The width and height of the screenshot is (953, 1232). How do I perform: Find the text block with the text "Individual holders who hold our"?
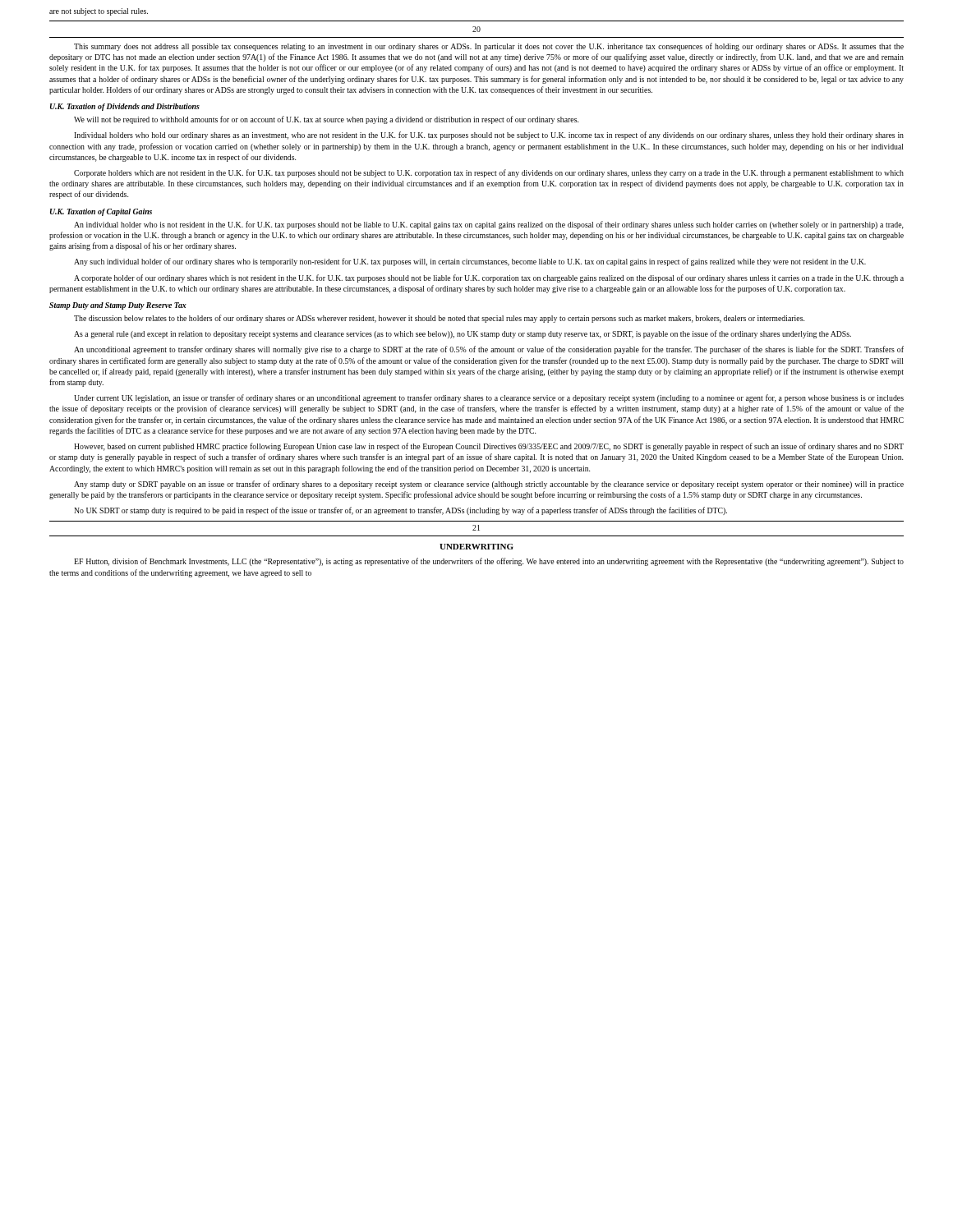click(476, 146)
